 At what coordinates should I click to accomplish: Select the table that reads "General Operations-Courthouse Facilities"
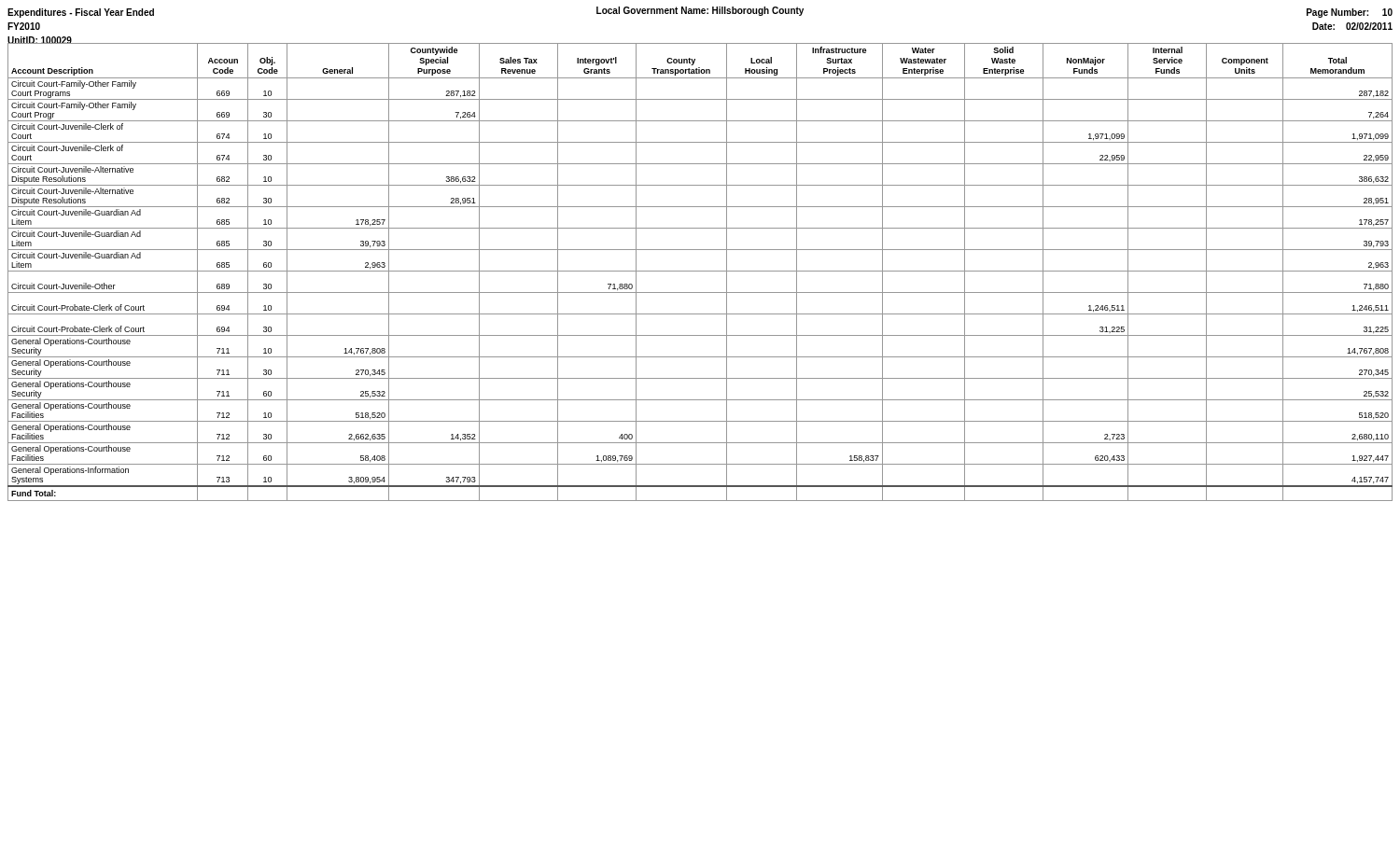coord(700,443)
